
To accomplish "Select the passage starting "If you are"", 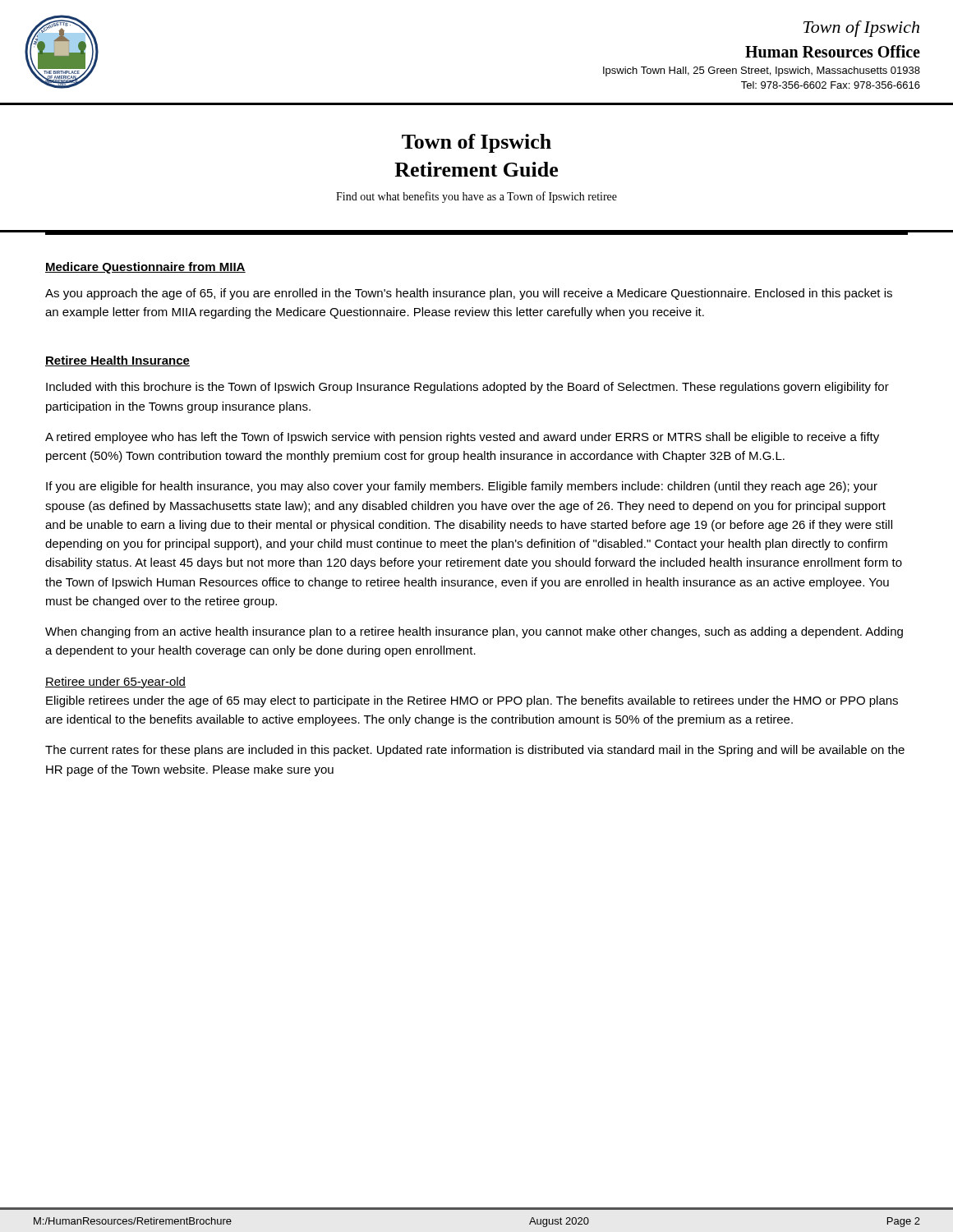I will coord(474,543).
